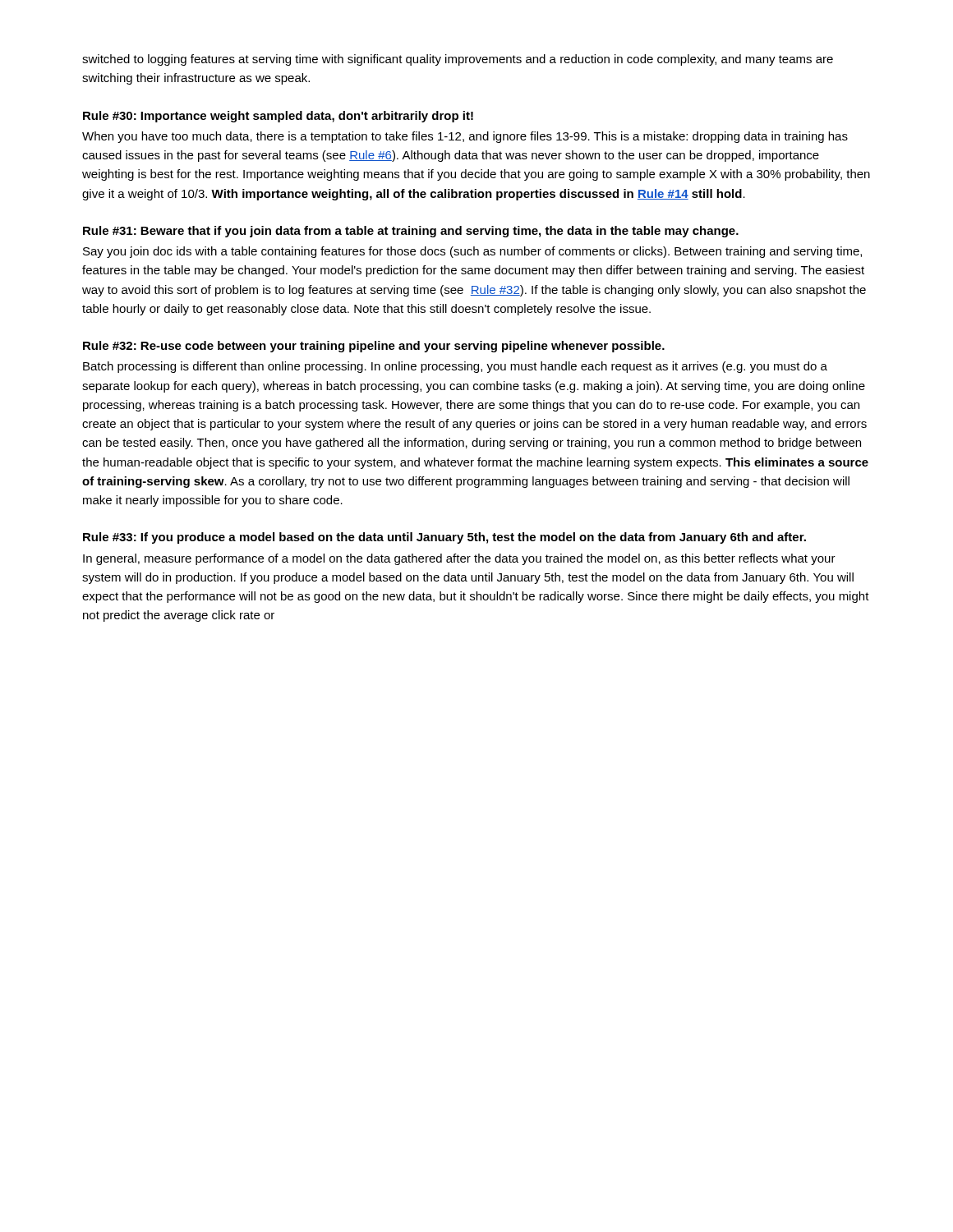Find the element starting "In general, measure performance"
The width and height of the screenshot is (953, 1232).
point(475,586)
